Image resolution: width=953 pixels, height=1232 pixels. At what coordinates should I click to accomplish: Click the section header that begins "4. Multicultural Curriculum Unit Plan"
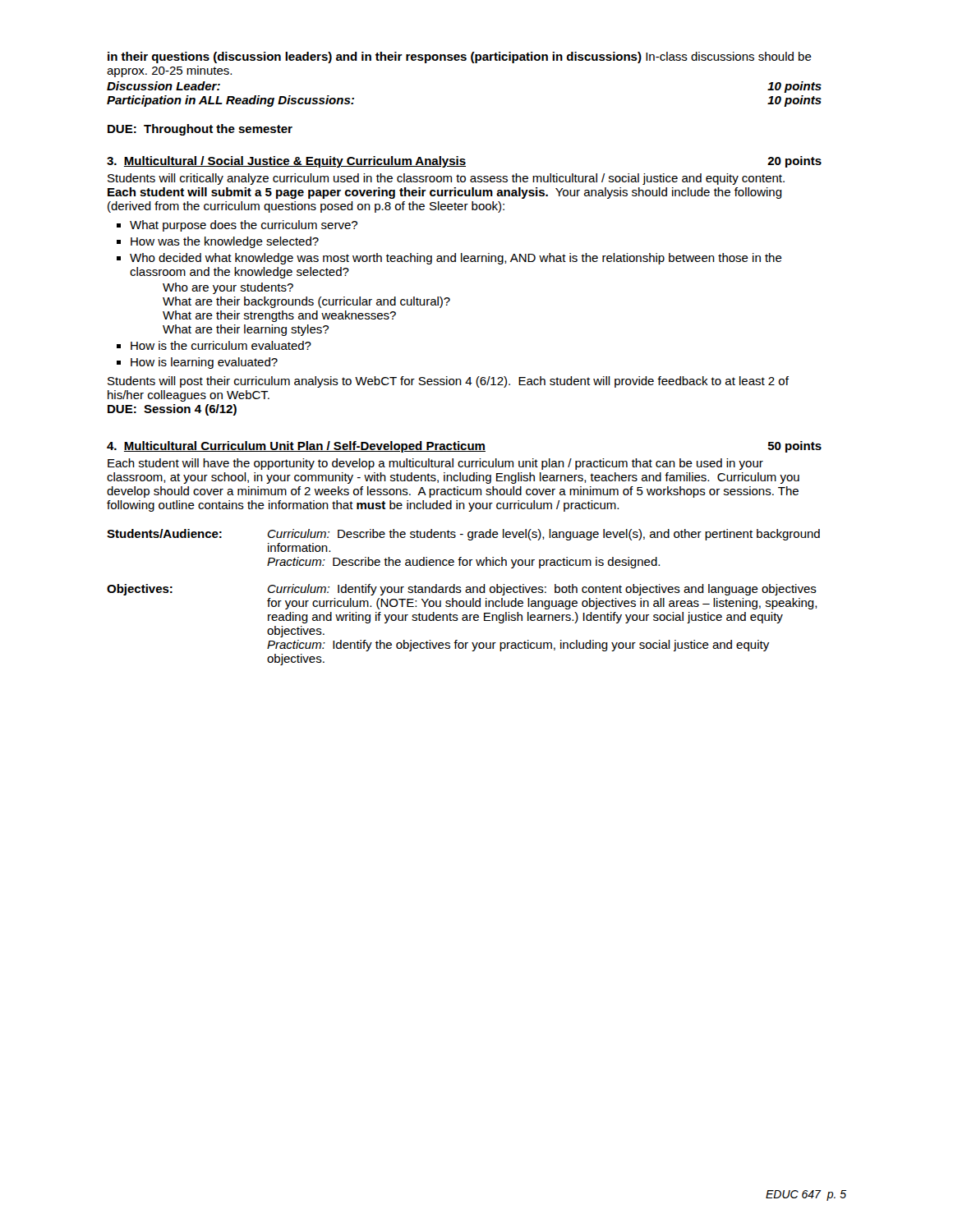tap(296, 446)
